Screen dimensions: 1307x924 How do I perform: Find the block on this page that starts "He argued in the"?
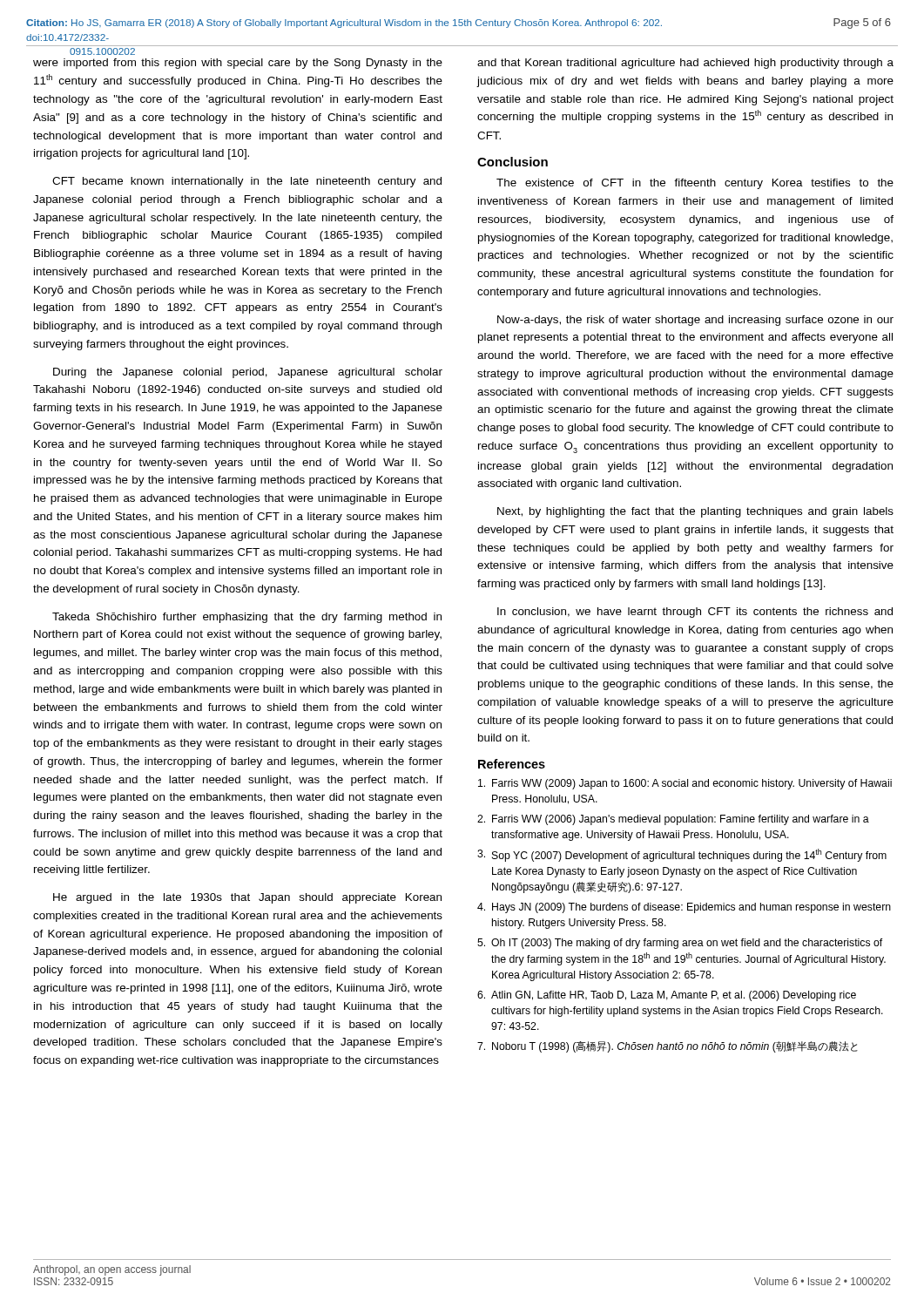pos(238,979)
